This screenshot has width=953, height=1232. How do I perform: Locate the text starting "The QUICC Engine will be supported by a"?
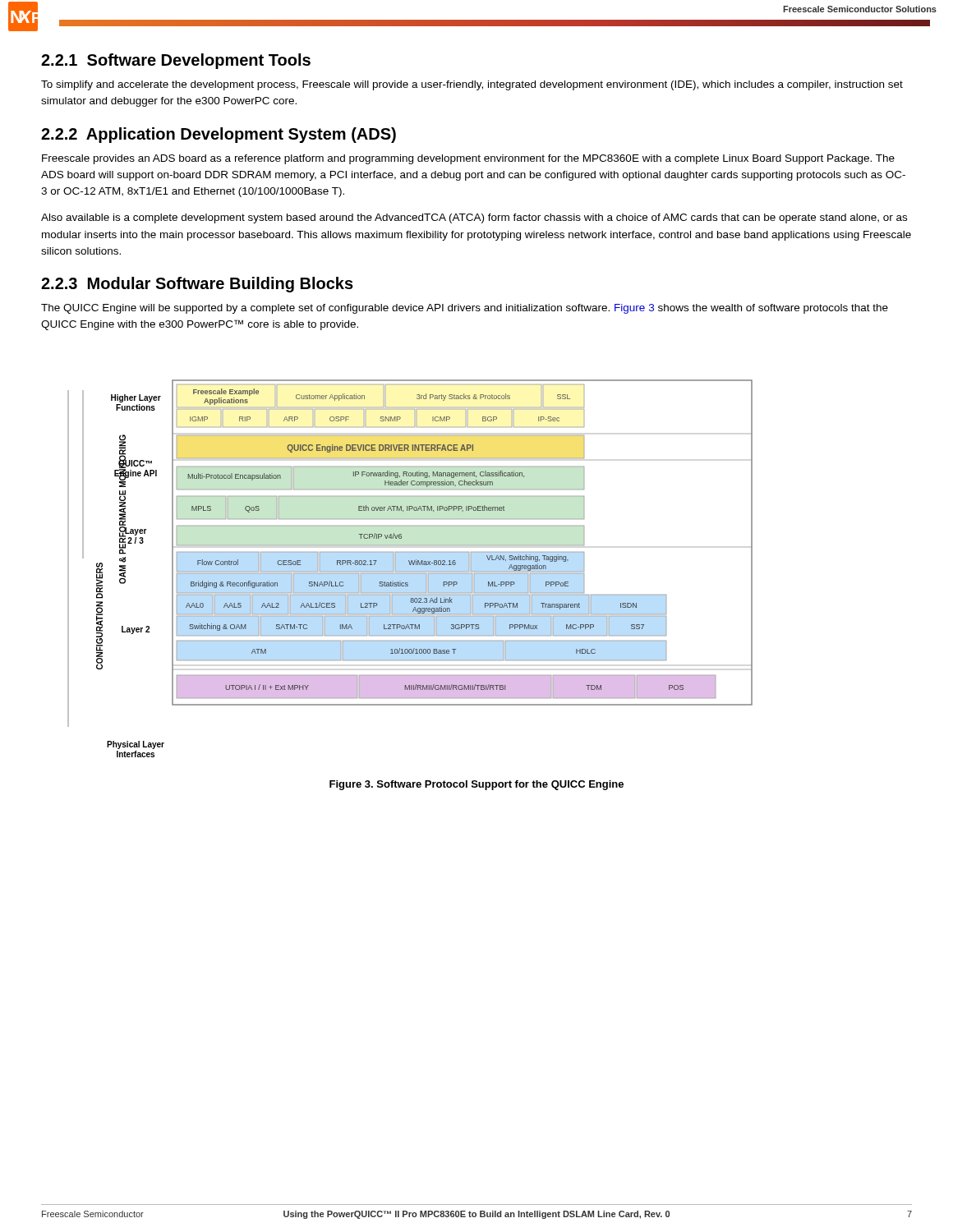(476, 316)
